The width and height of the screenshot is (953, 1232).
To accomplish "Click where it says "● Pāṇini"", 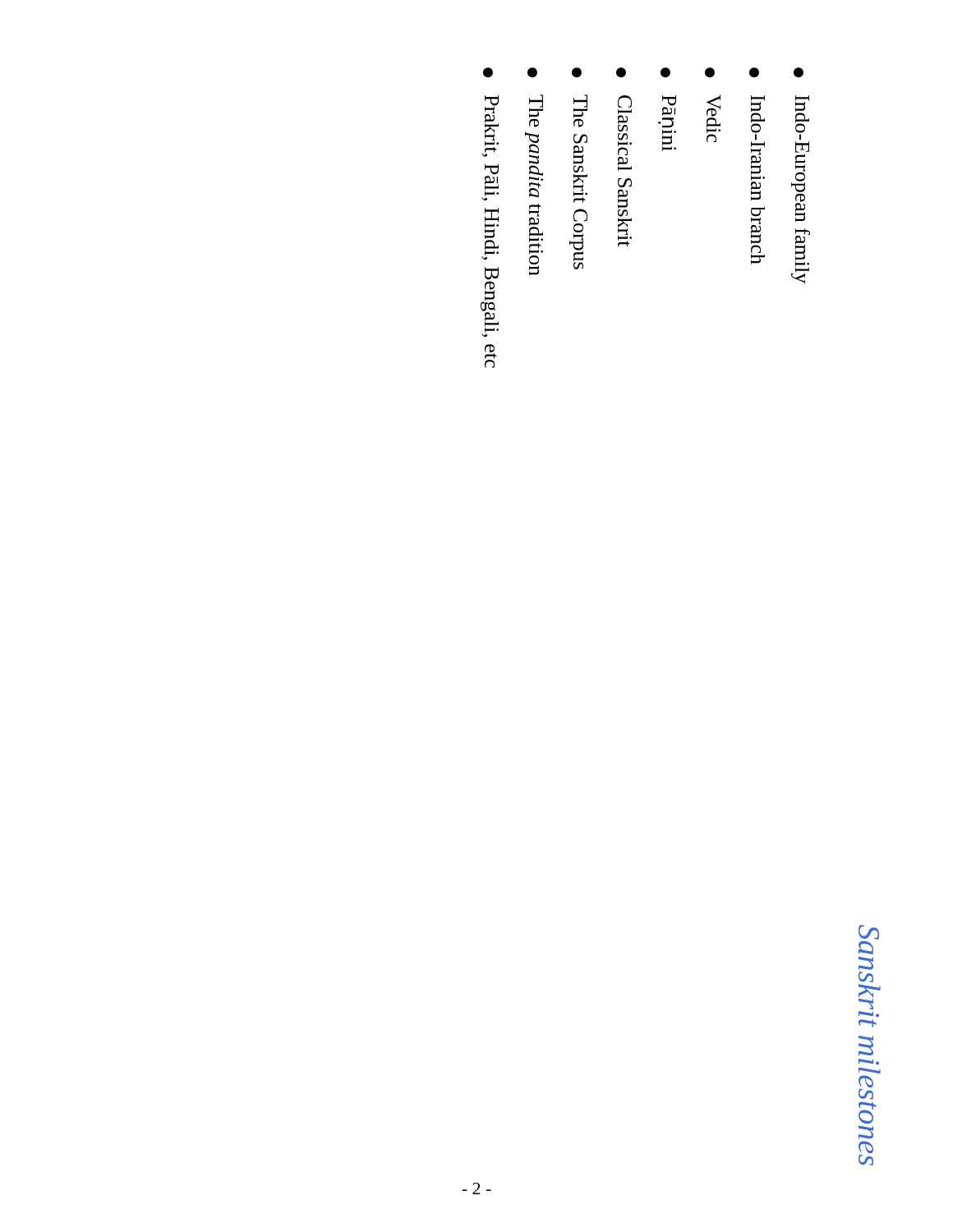I will (x=667, y=109).
